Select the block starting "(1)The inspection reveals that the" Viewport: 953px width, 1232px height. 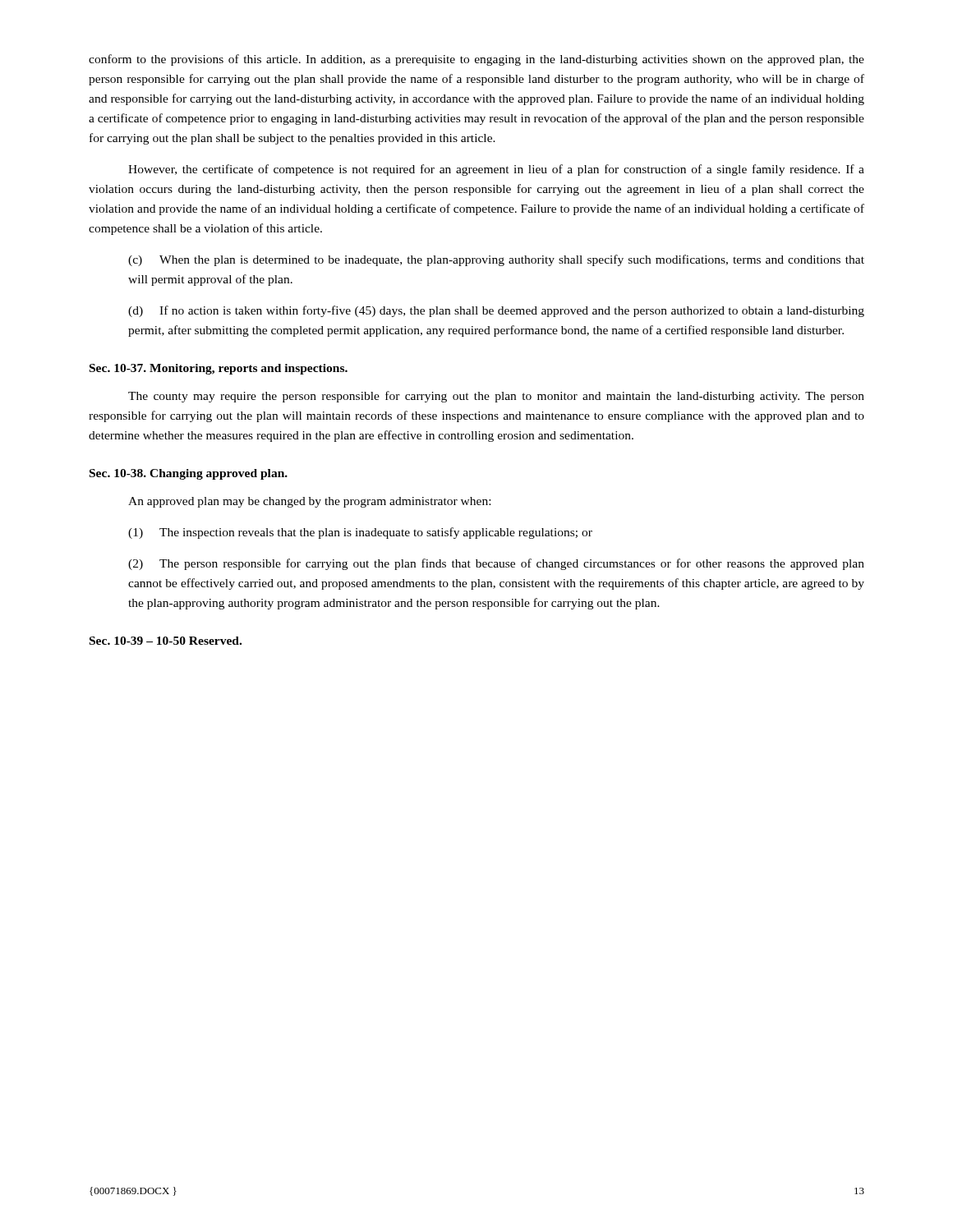click(476, 532)
